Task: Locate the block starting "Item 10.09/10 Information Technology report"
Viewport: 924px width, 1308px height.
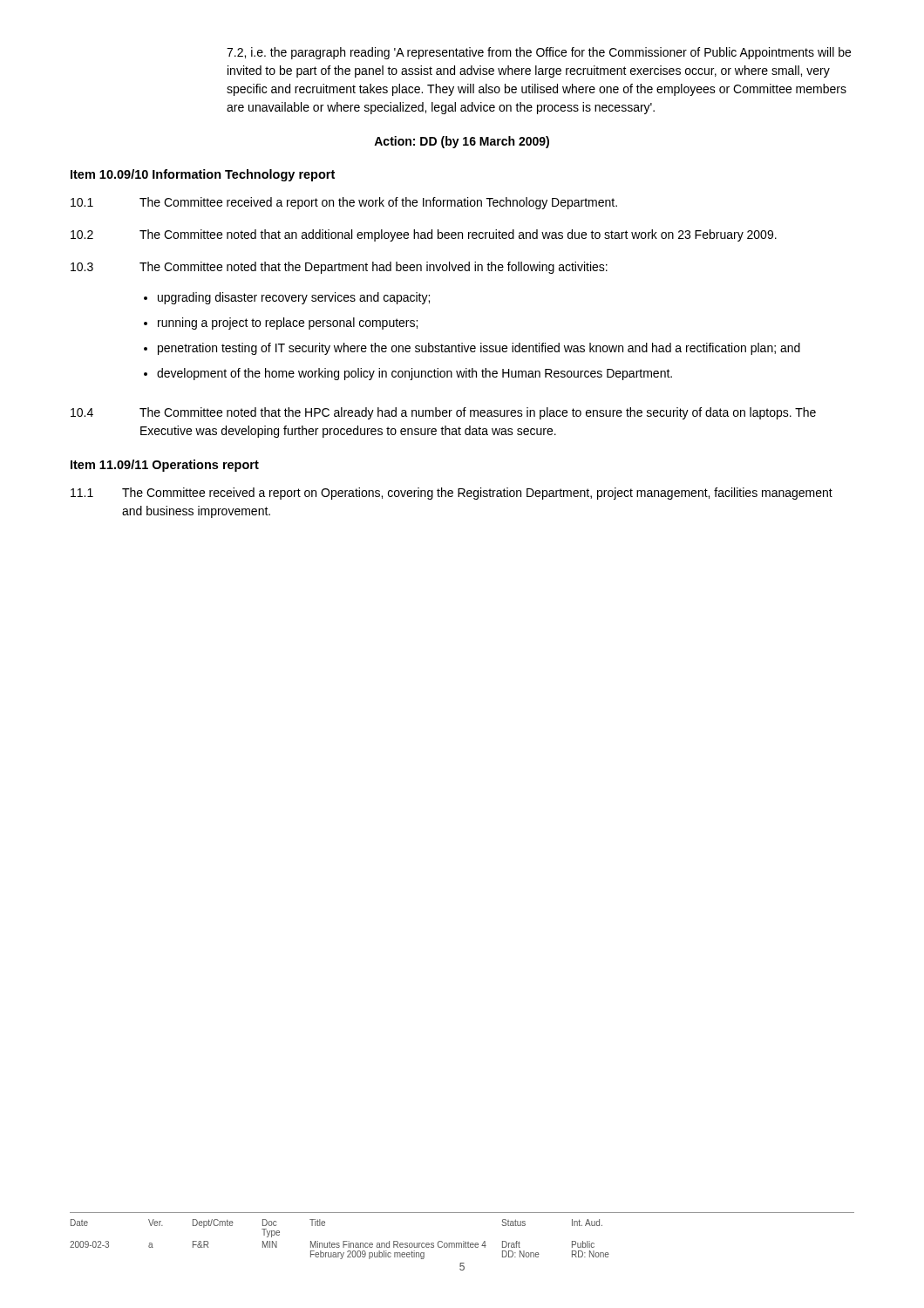Action: [202, 174]
